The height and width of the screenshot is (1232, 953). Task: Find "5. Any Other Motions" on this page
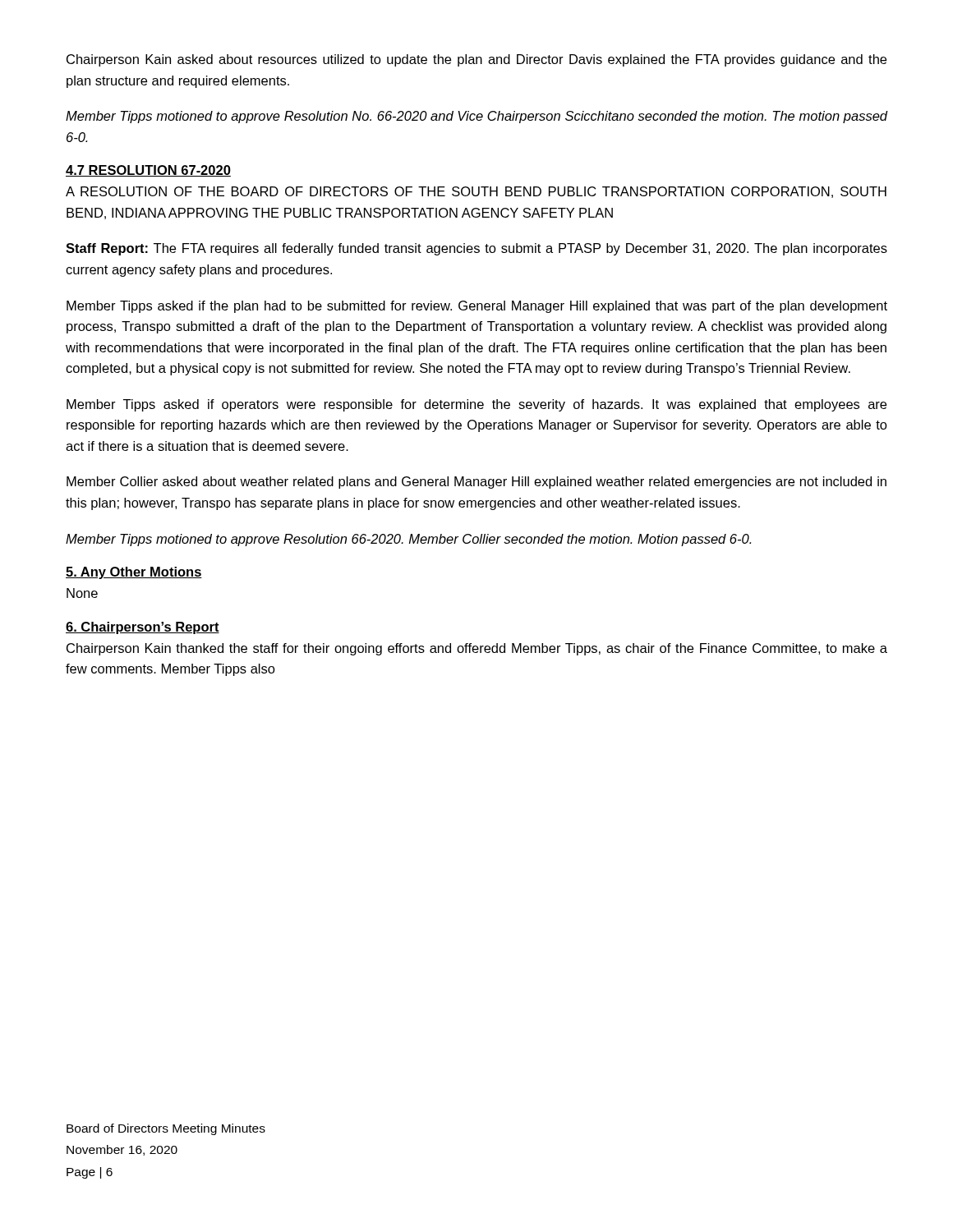tap(134, 572)
